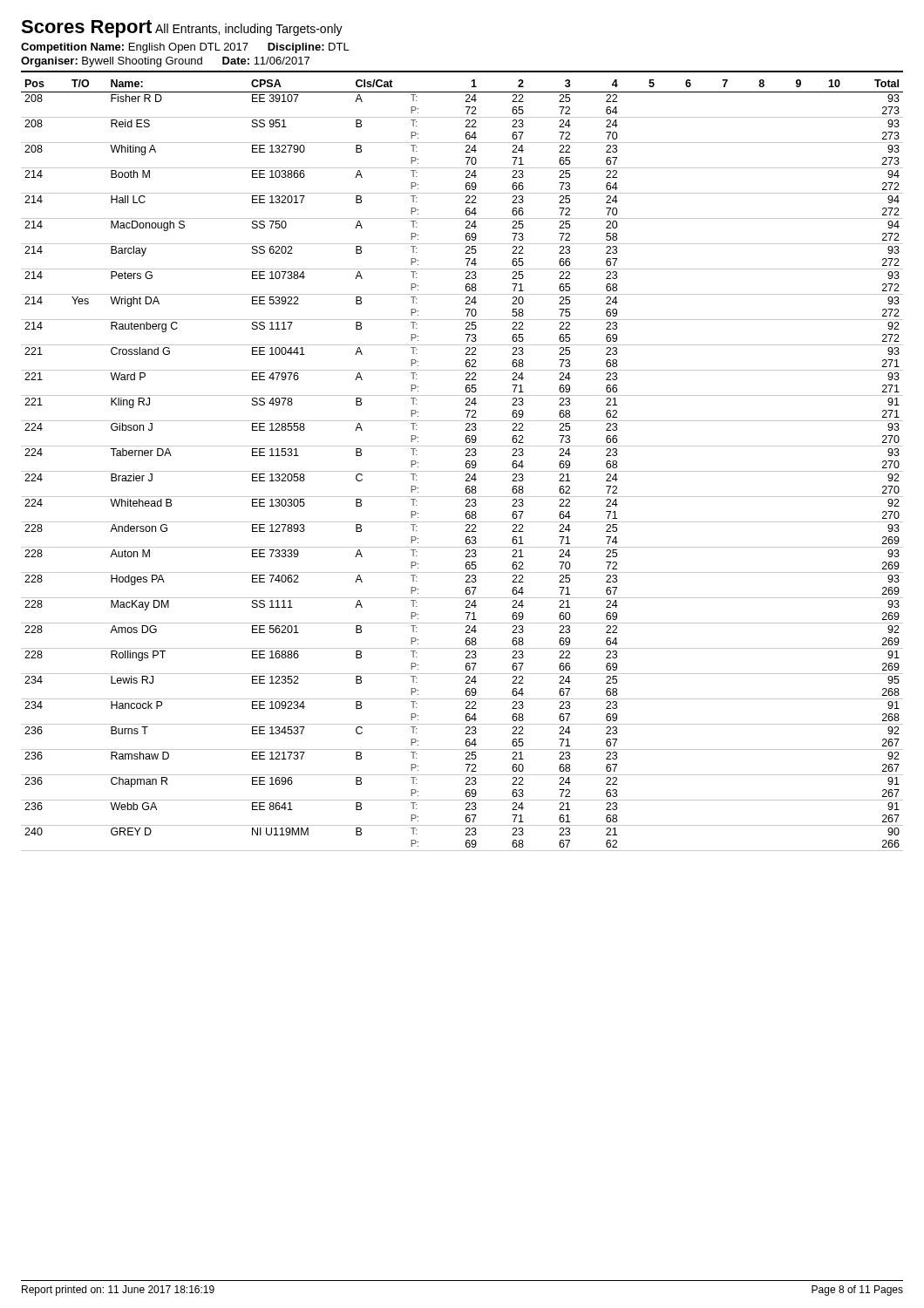The width and height of the screenshot is (924, 1308).
Task: Locate the title
Action: [182, 27]
